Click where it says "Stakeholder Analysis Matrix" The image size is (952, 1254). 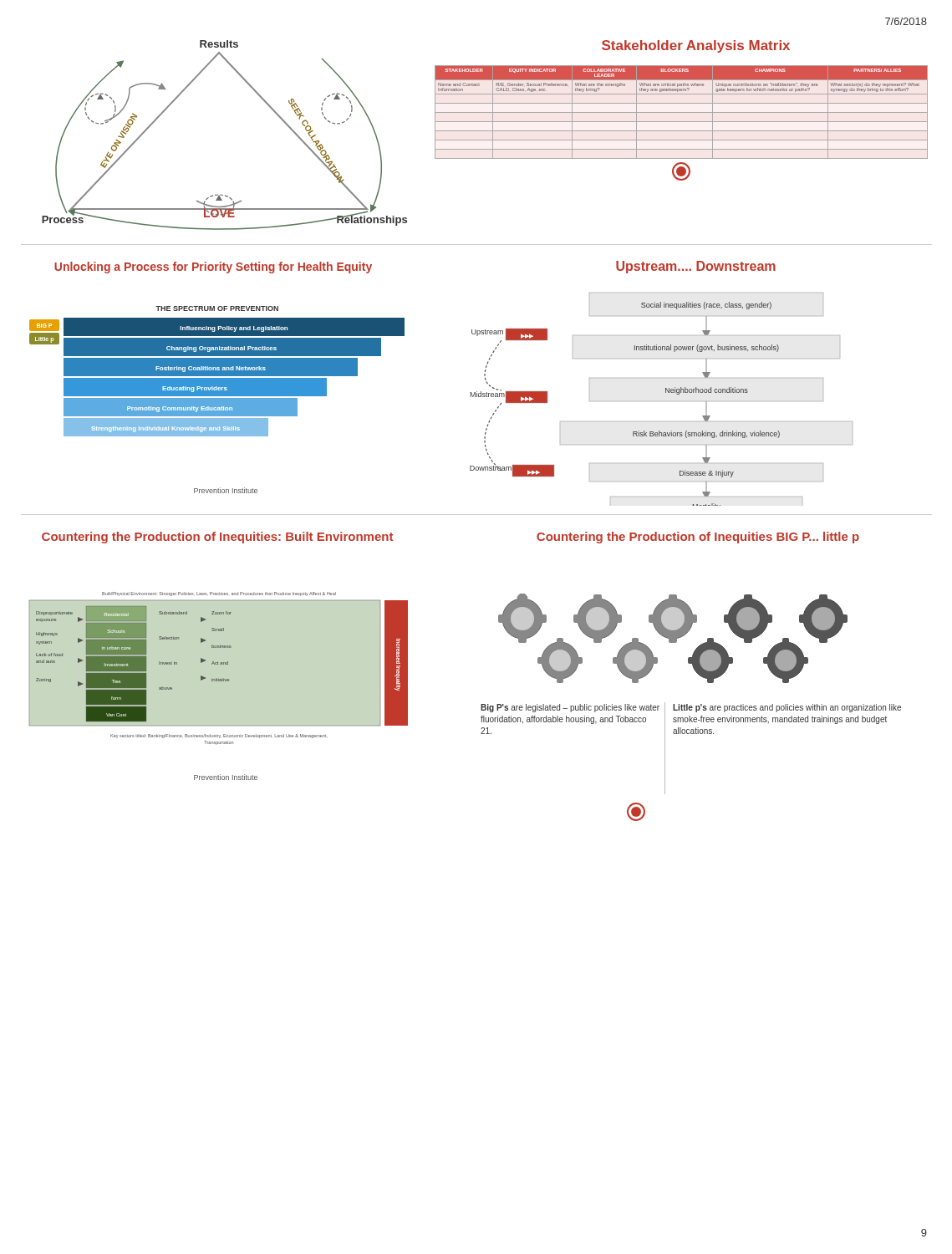point(696,46)
